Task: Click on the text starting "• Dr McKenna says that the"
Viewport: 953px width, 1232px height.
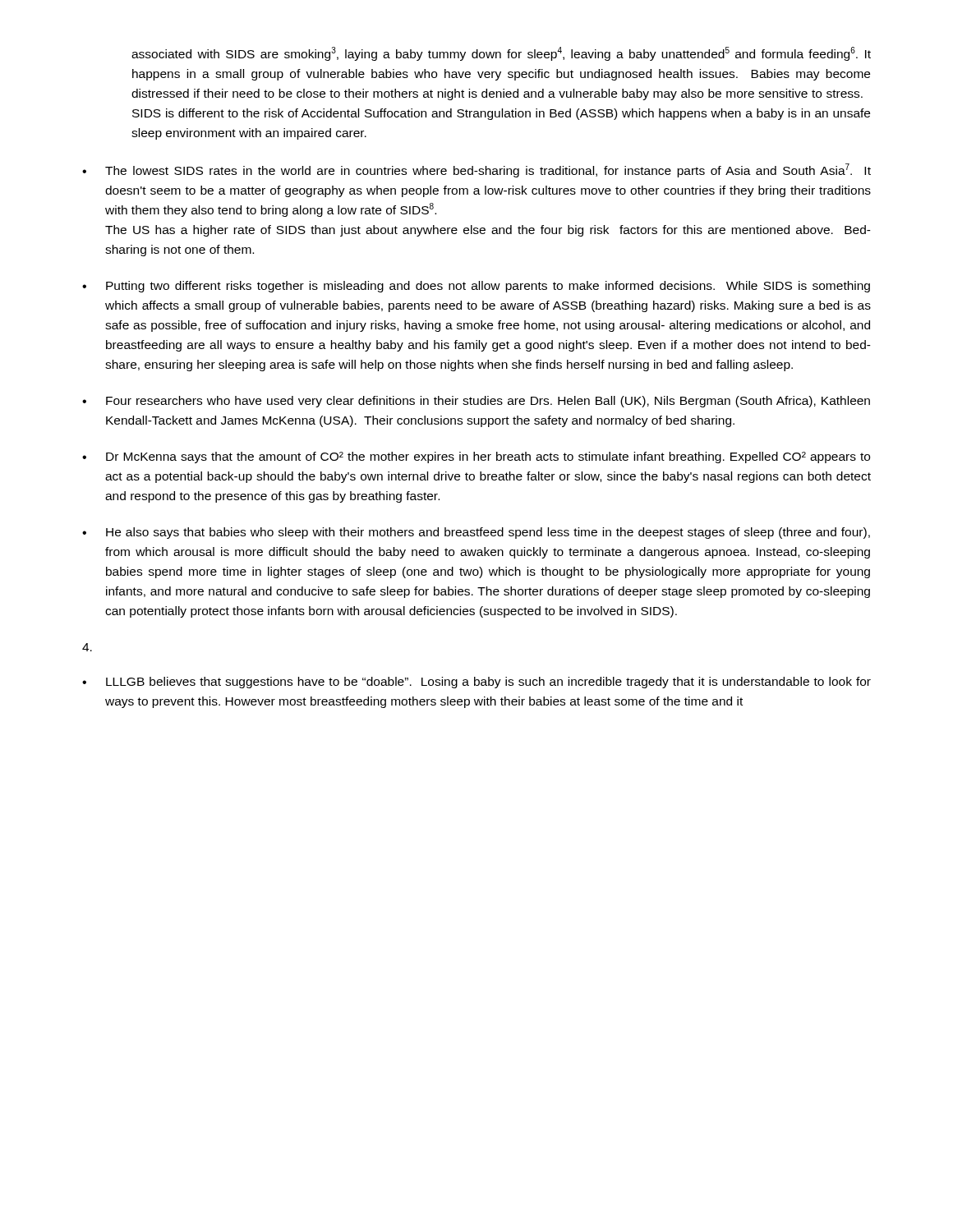Action: pos(476,477)
